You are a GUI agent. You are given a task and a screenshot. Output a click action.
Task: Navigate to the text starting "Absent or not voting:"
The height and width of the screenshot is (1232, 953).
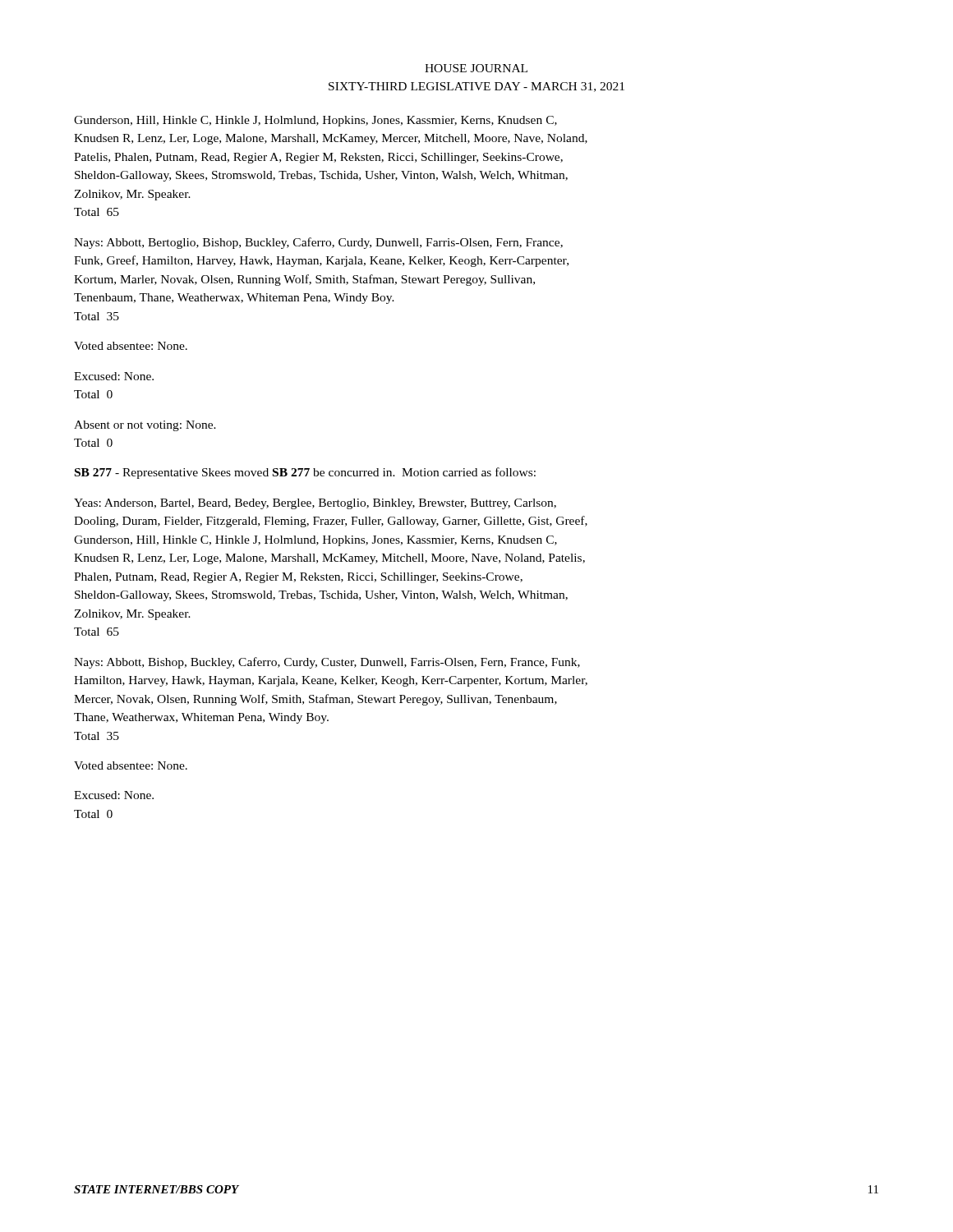(x=145, y=426)
